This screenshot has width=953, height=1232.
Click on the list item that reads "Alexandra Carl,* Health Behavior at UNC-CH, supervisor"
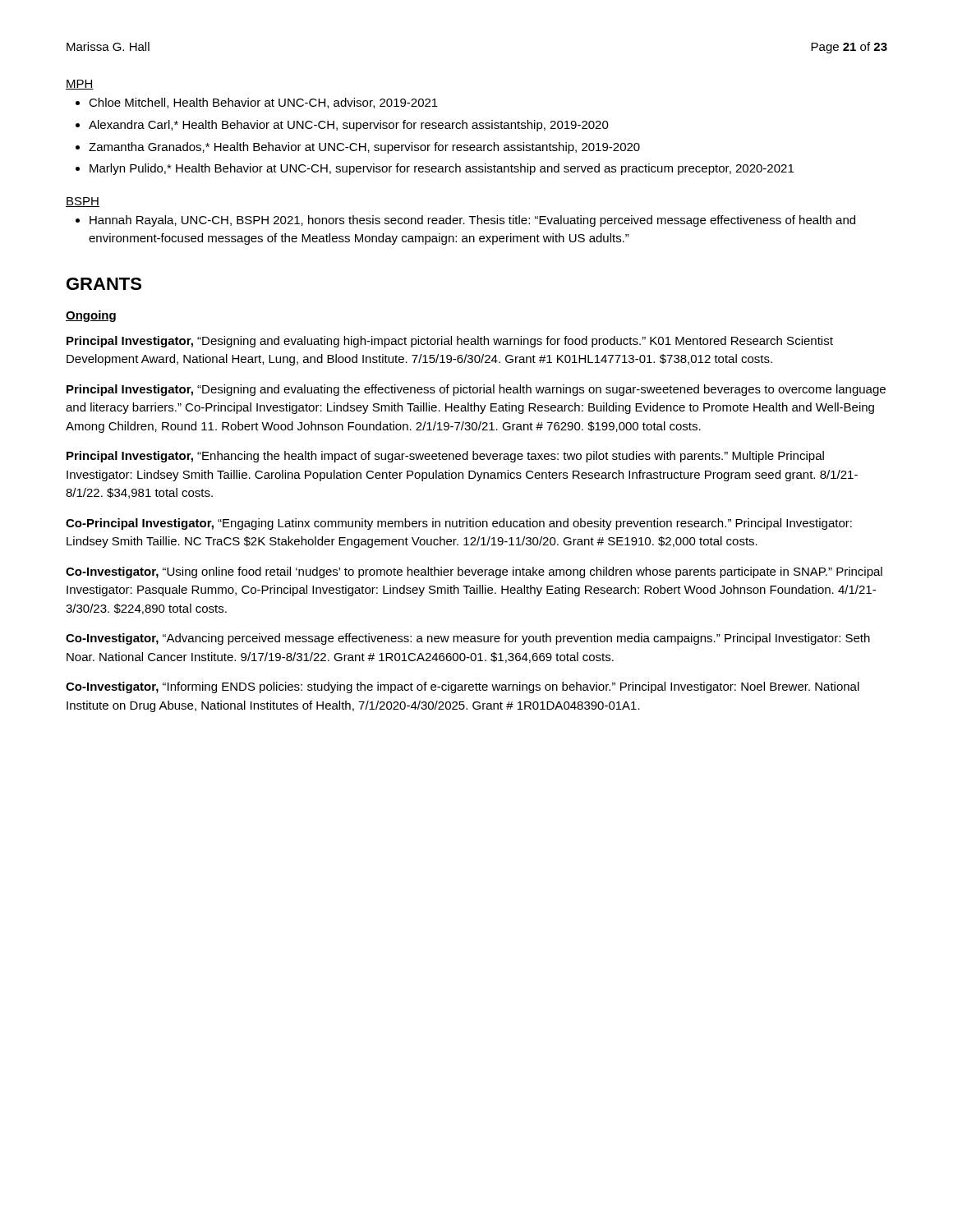349,124
